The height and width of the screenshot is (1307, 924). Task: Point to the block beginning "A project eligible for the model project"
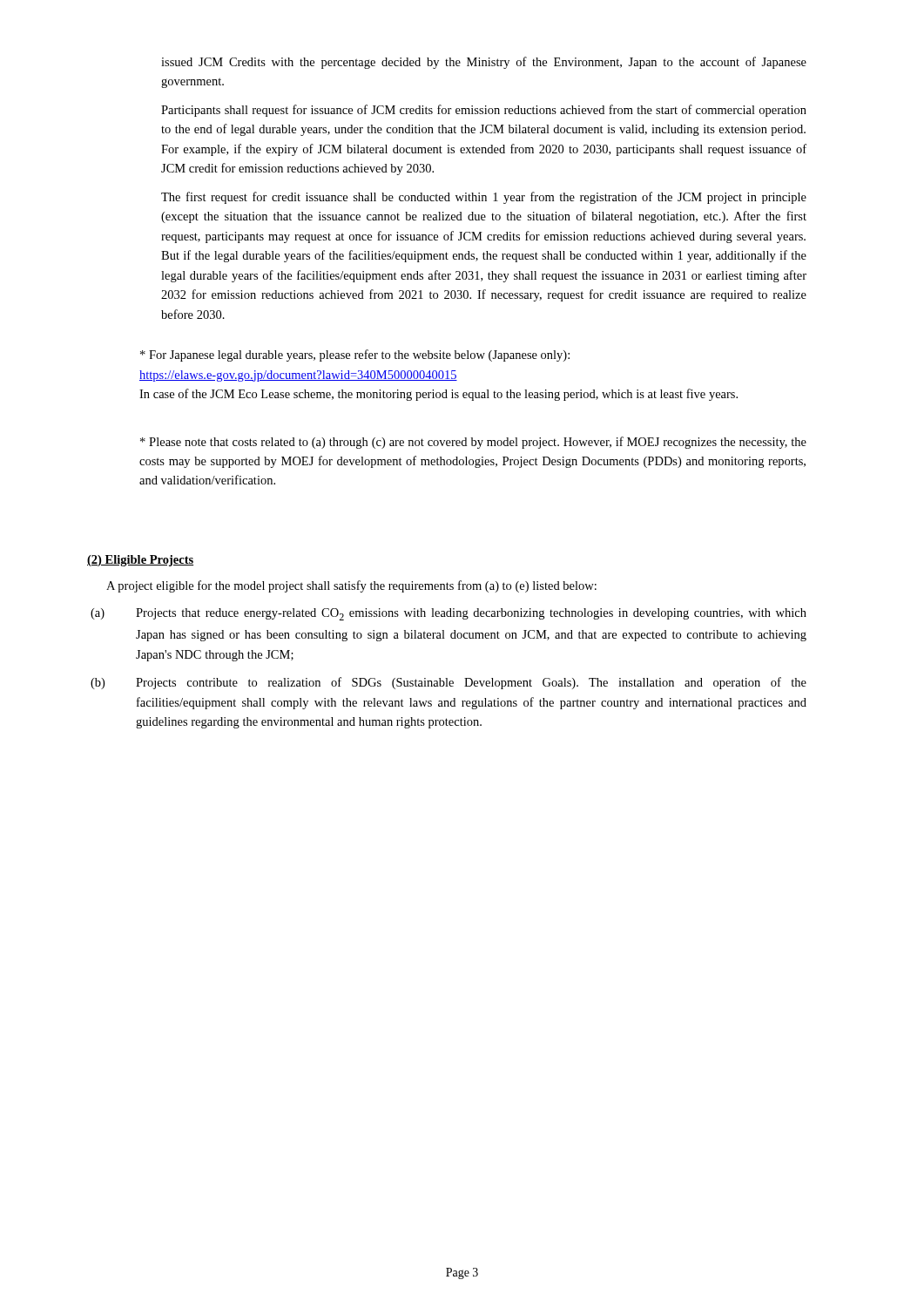click(352, 586)
